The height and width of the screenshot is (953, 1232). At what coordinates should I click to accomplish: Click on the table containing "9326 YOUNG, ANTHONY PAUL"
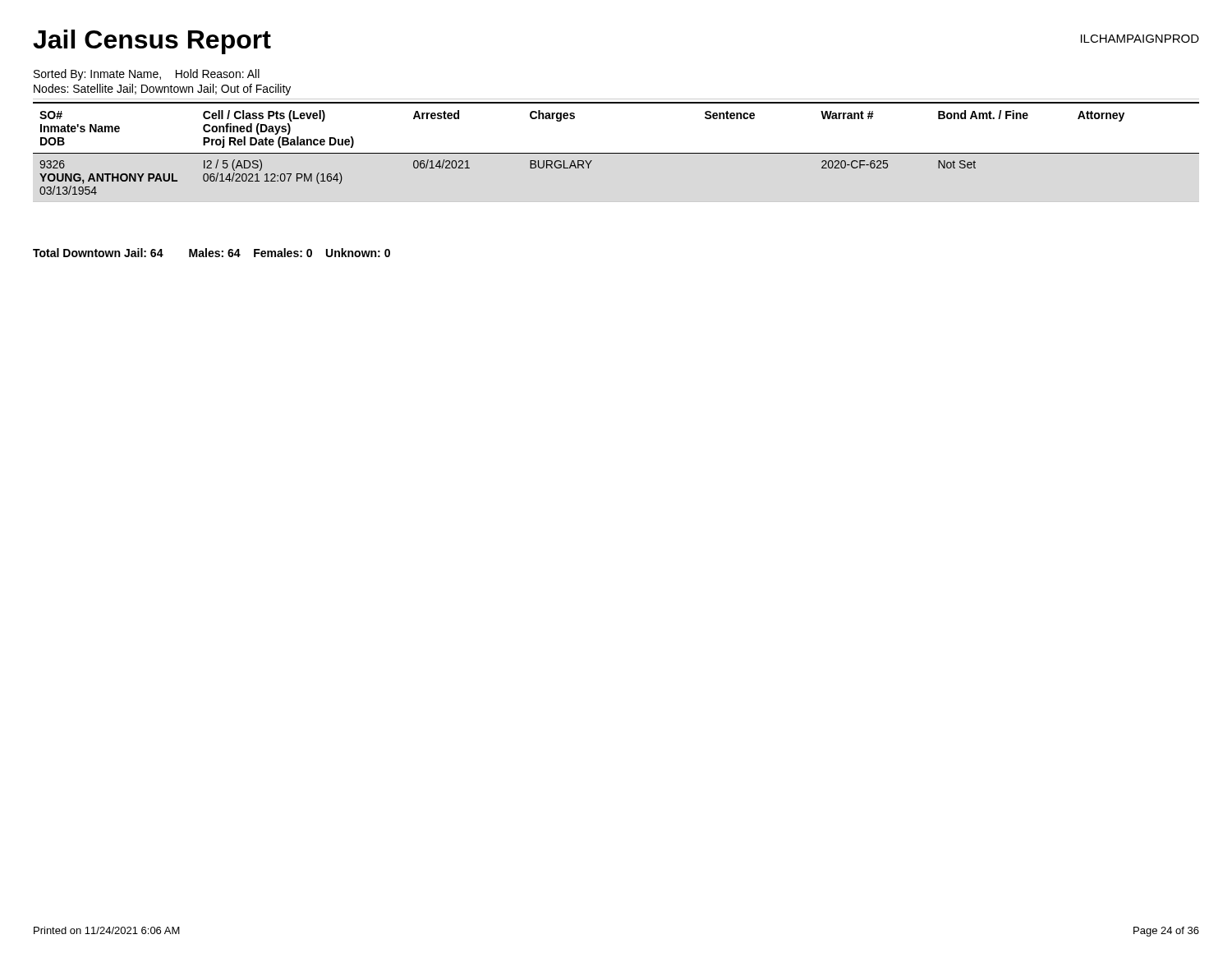pos(616,152)
